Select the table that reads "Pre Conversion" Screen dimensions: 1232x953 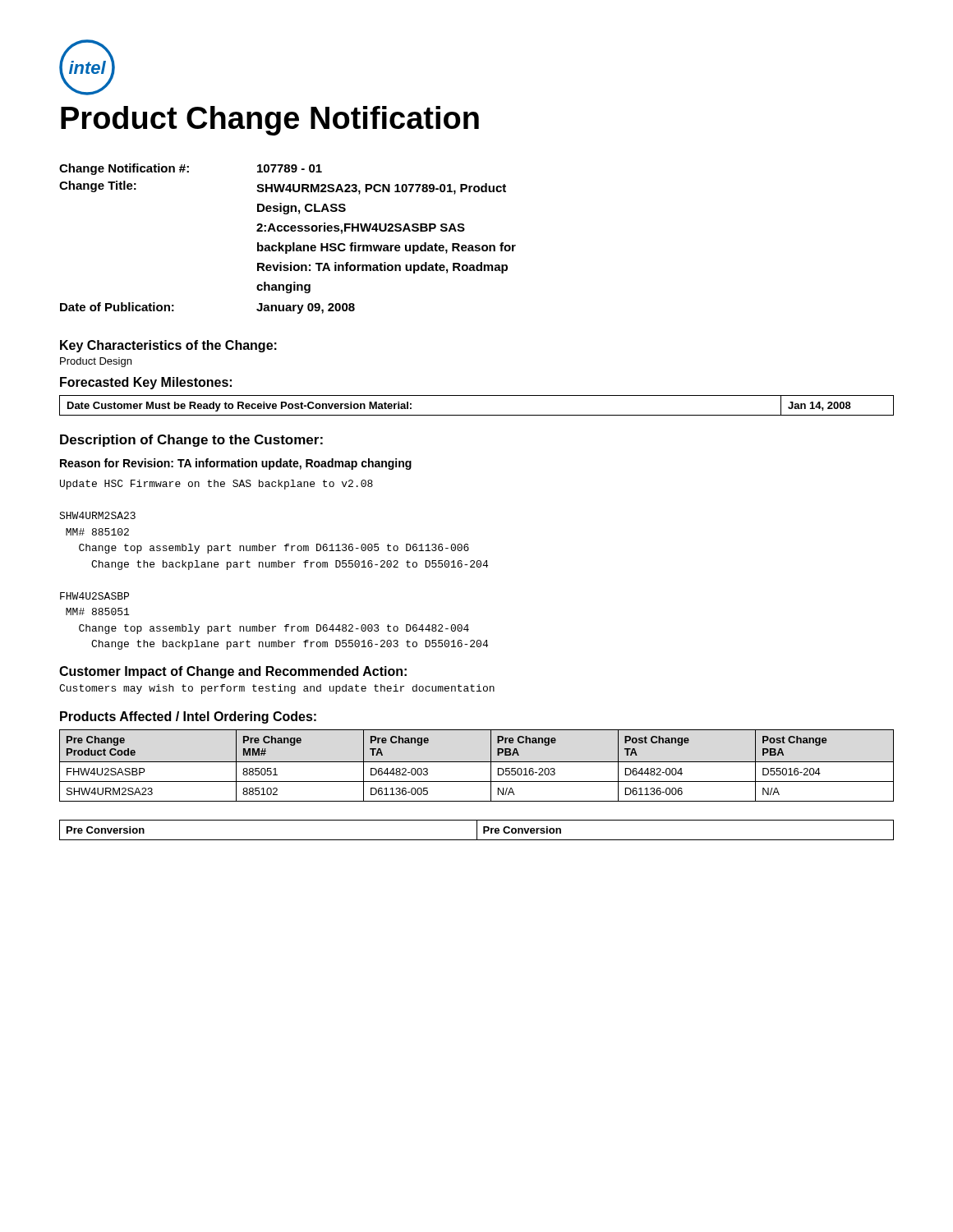click(x=476, y=830)
